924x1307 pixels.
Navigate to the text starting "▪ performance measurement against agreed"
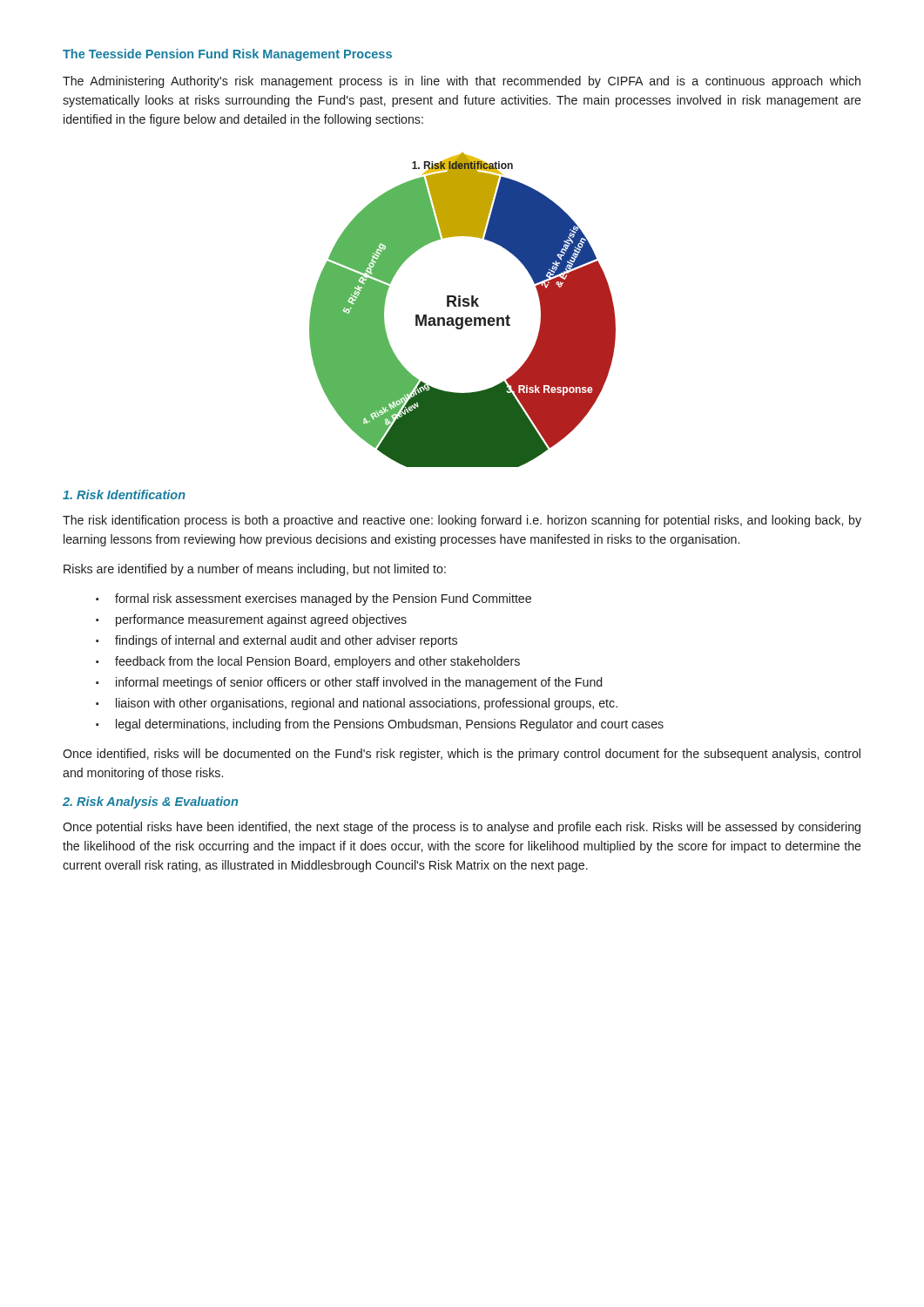coord(251,620)
